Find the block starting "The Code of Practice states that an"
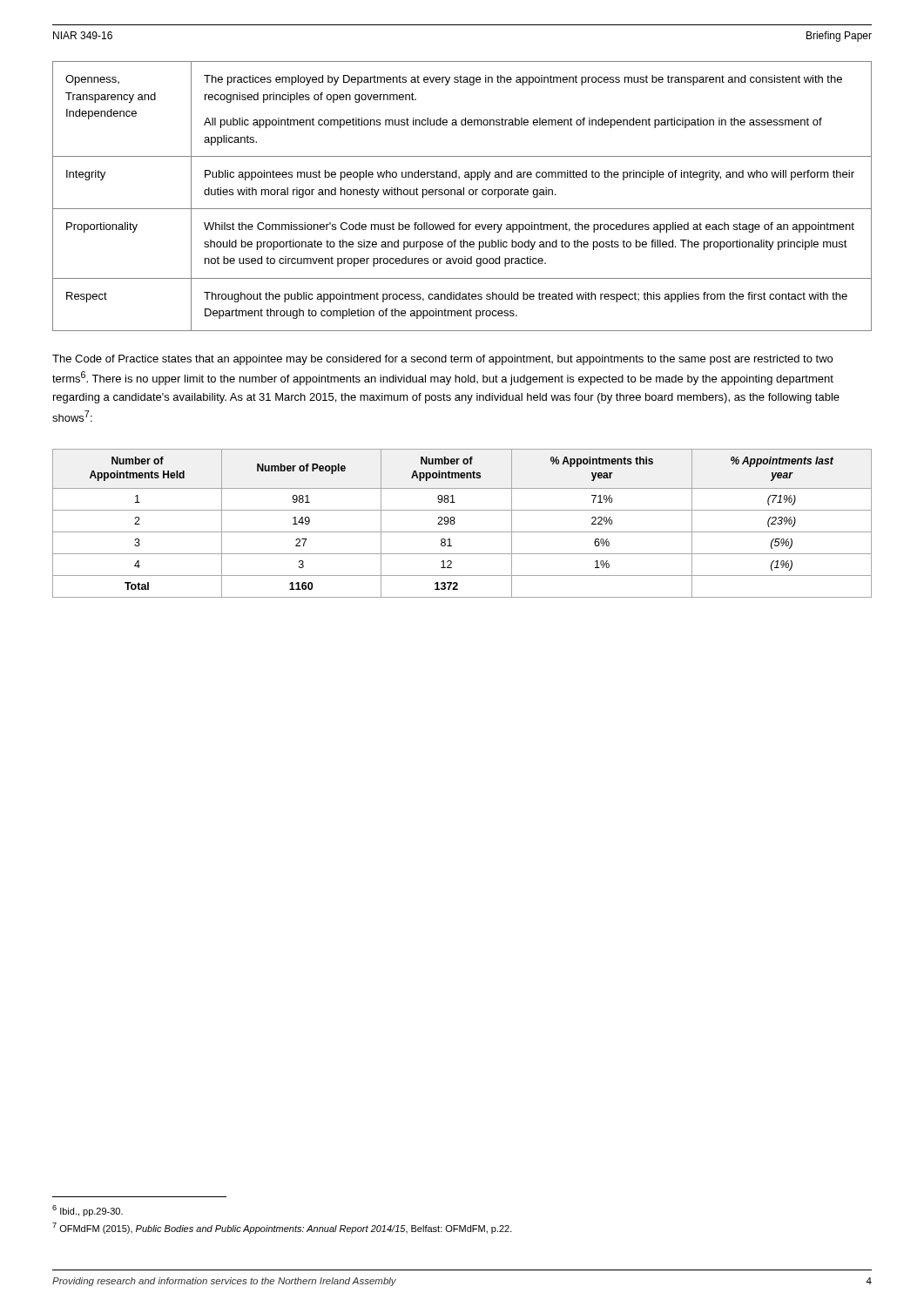This screenshot has width=924, height=1307. pos(446,388)
